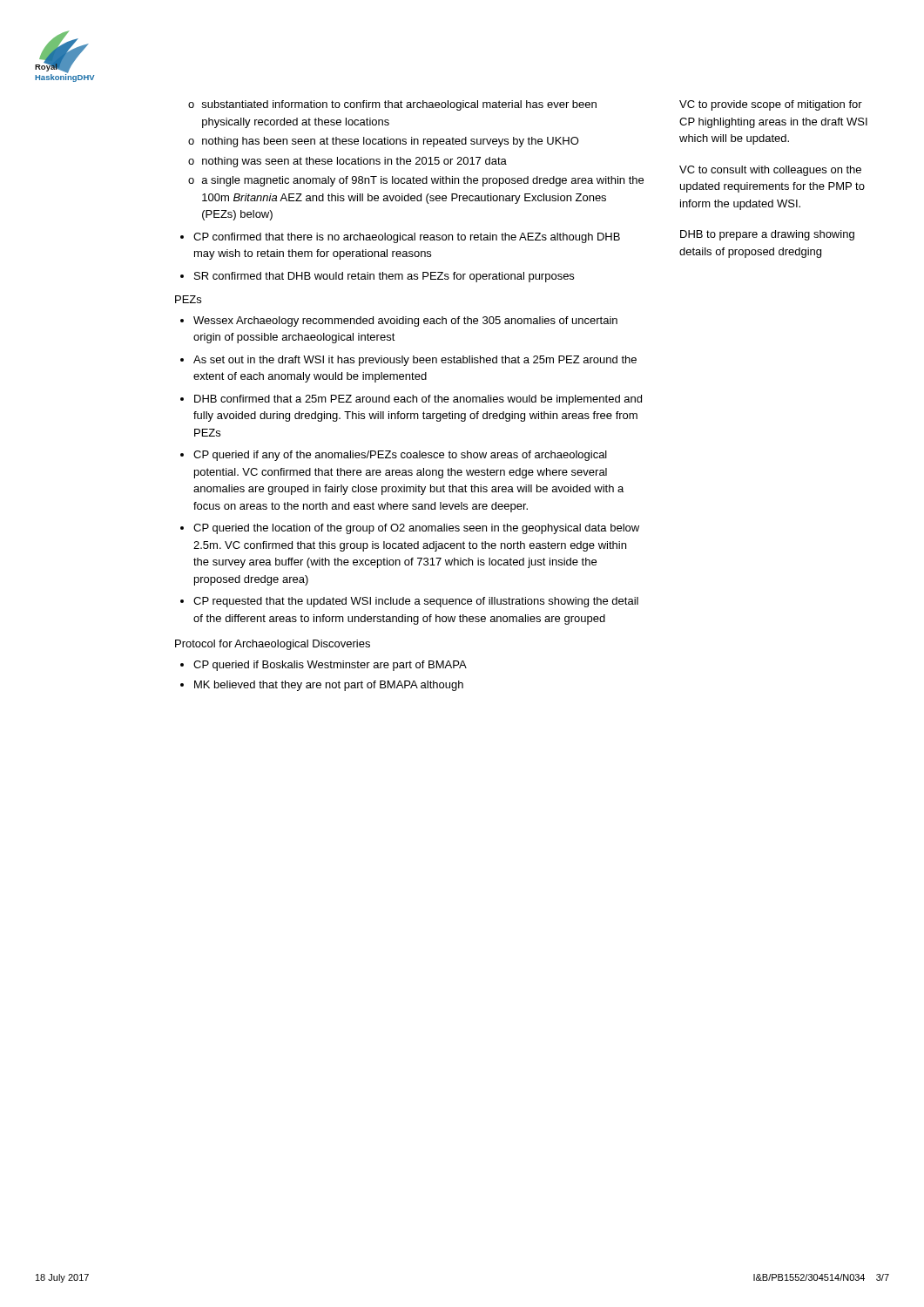The width and height of the screenshot is (924, 1307).
Task: Select the list item with the text "a single magnetic anomaly of"
Action: pos(423,197)
